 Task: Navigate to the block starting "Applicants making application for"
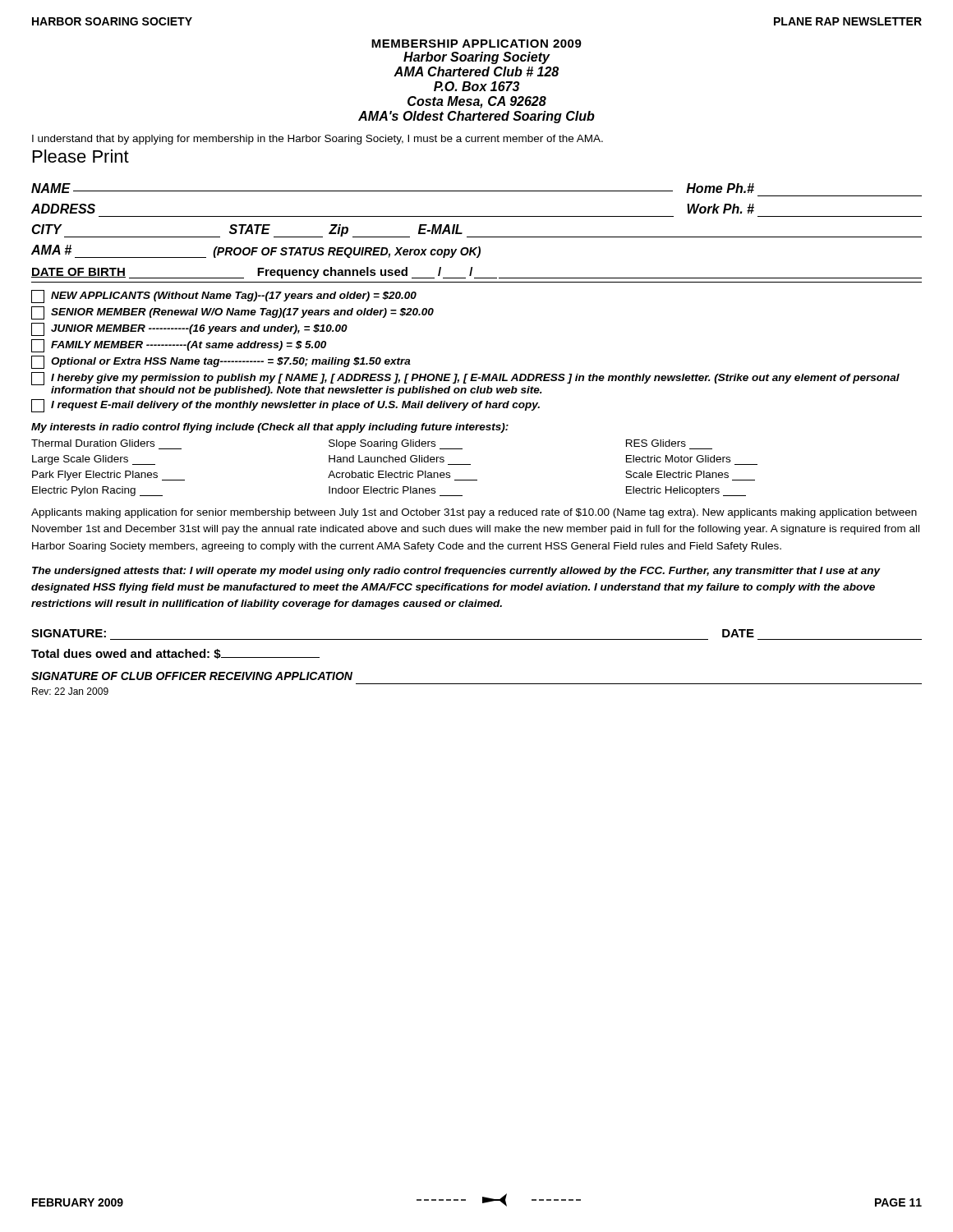[x=476, y=529]
